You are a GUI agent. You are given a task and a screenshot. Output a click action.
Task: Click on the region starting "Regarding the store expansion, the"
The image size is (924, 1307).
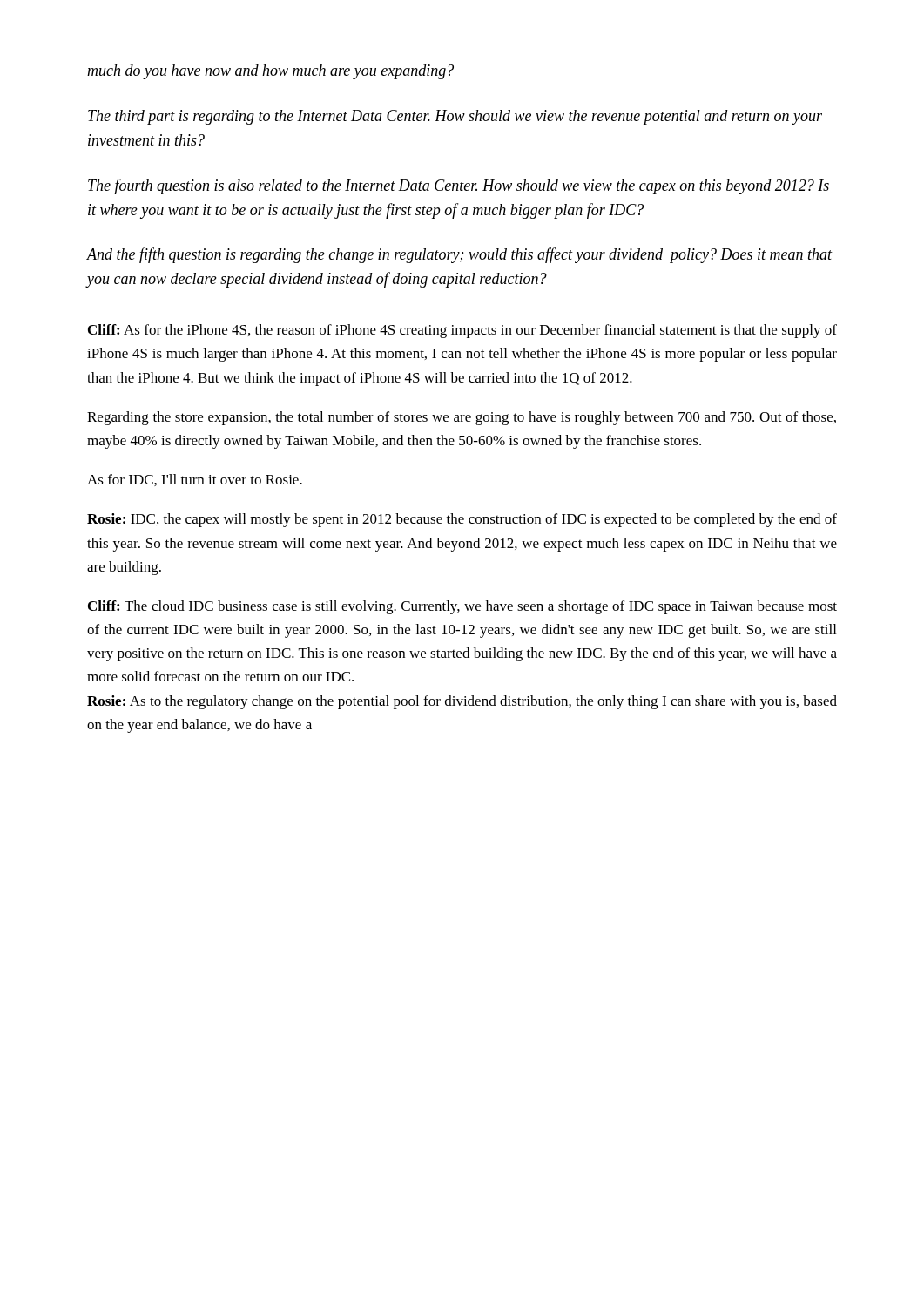point(462,429)
